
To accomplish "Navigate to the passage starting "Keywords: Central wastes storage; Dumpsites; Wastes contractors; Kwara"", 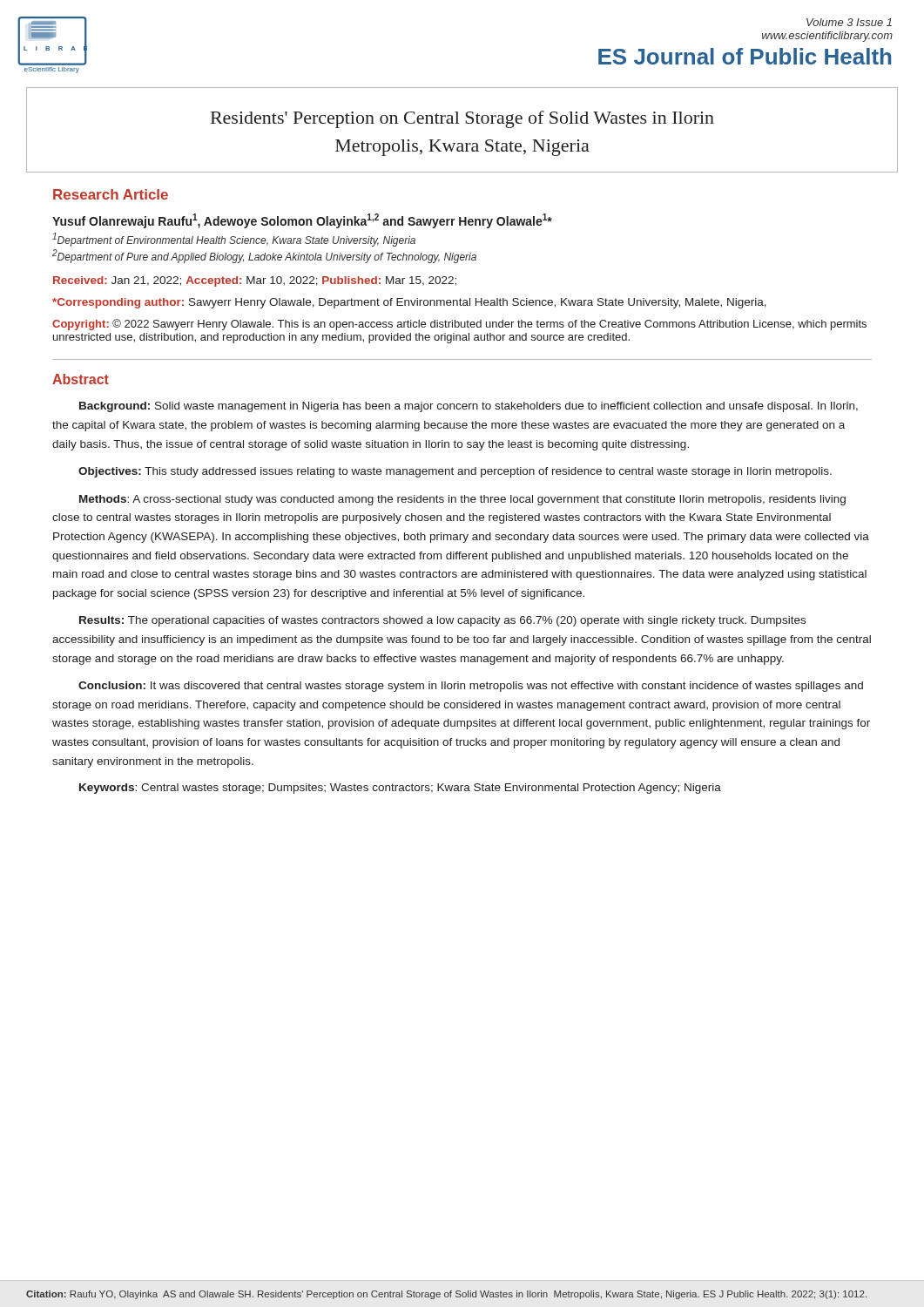I will click(400, 787).
